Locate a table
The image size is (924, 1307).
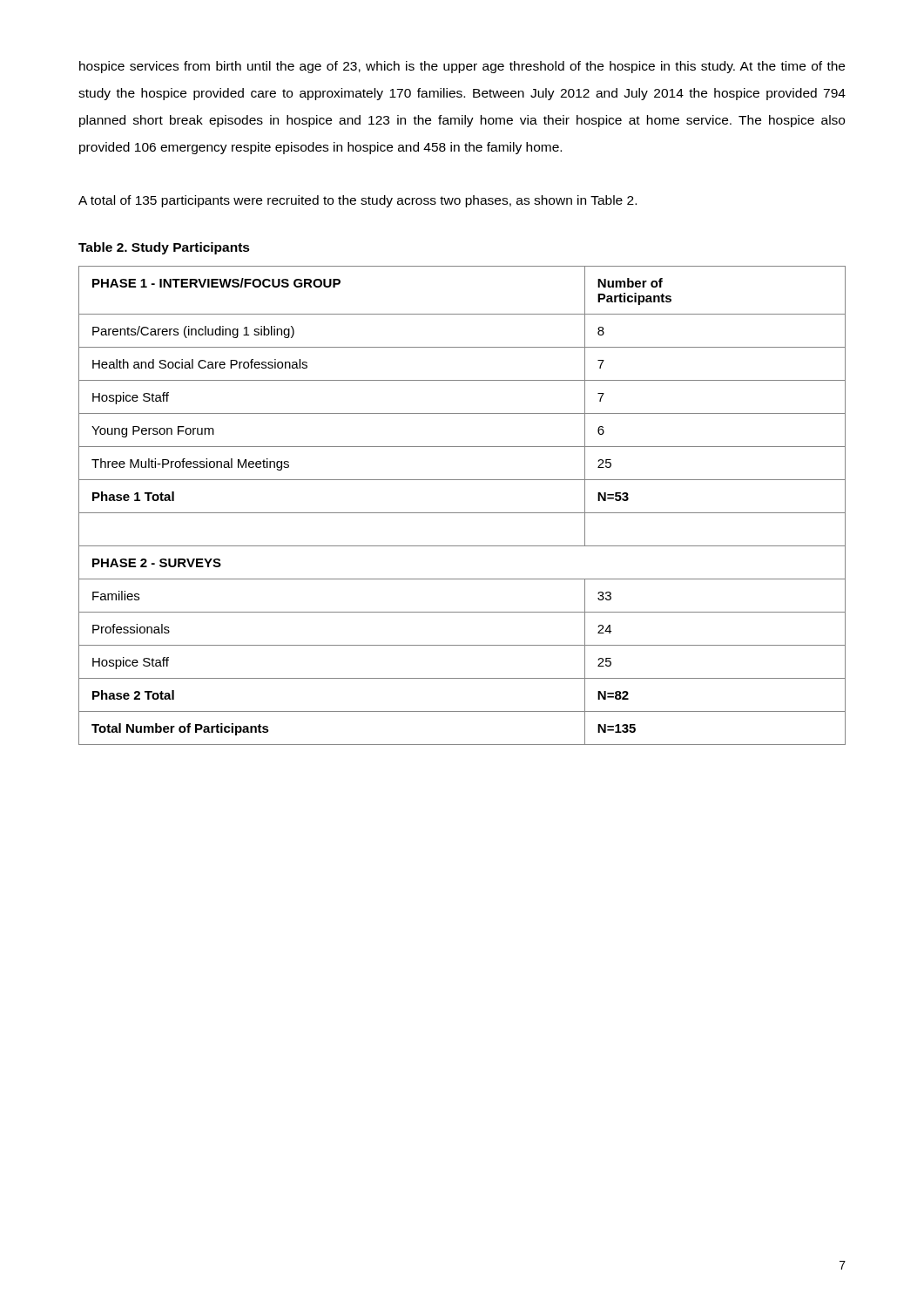[x=462, y=505]
